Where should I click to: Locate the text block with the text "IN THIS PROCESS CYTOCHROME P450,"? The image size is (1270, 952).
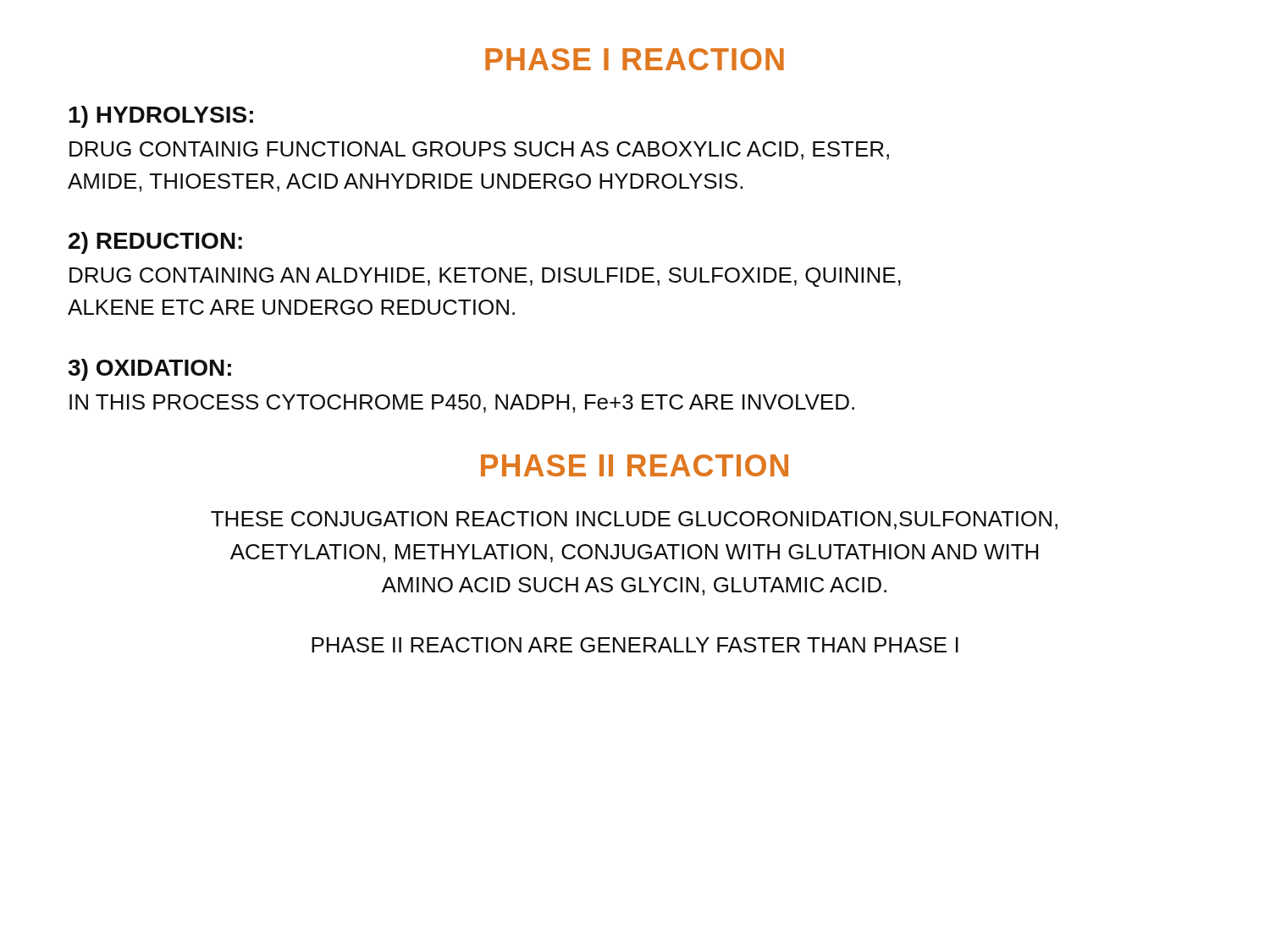point(462,402)
